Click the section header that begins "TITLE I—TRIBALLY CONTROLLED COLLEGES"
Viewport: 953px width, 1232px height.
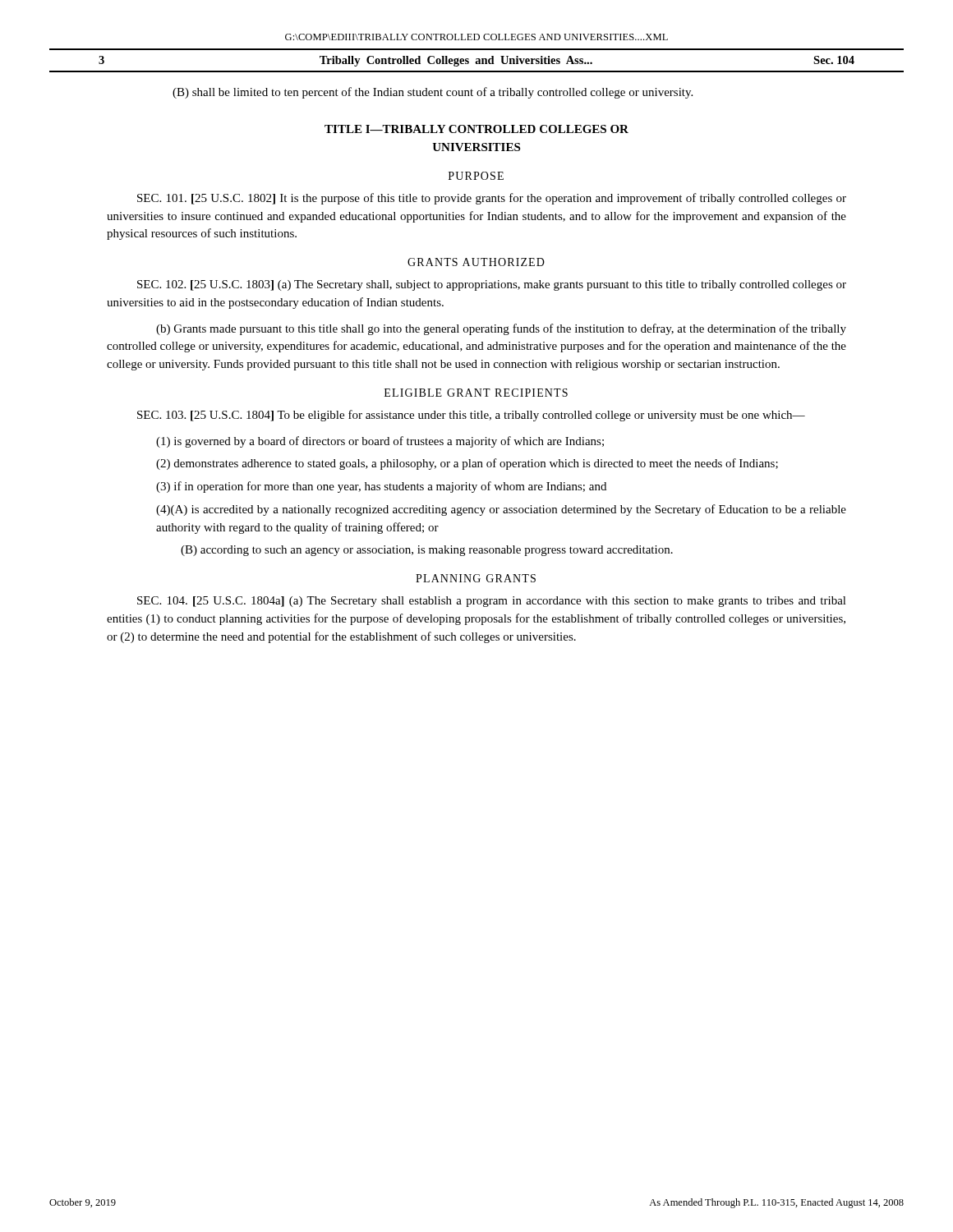[x=476, y=138]
